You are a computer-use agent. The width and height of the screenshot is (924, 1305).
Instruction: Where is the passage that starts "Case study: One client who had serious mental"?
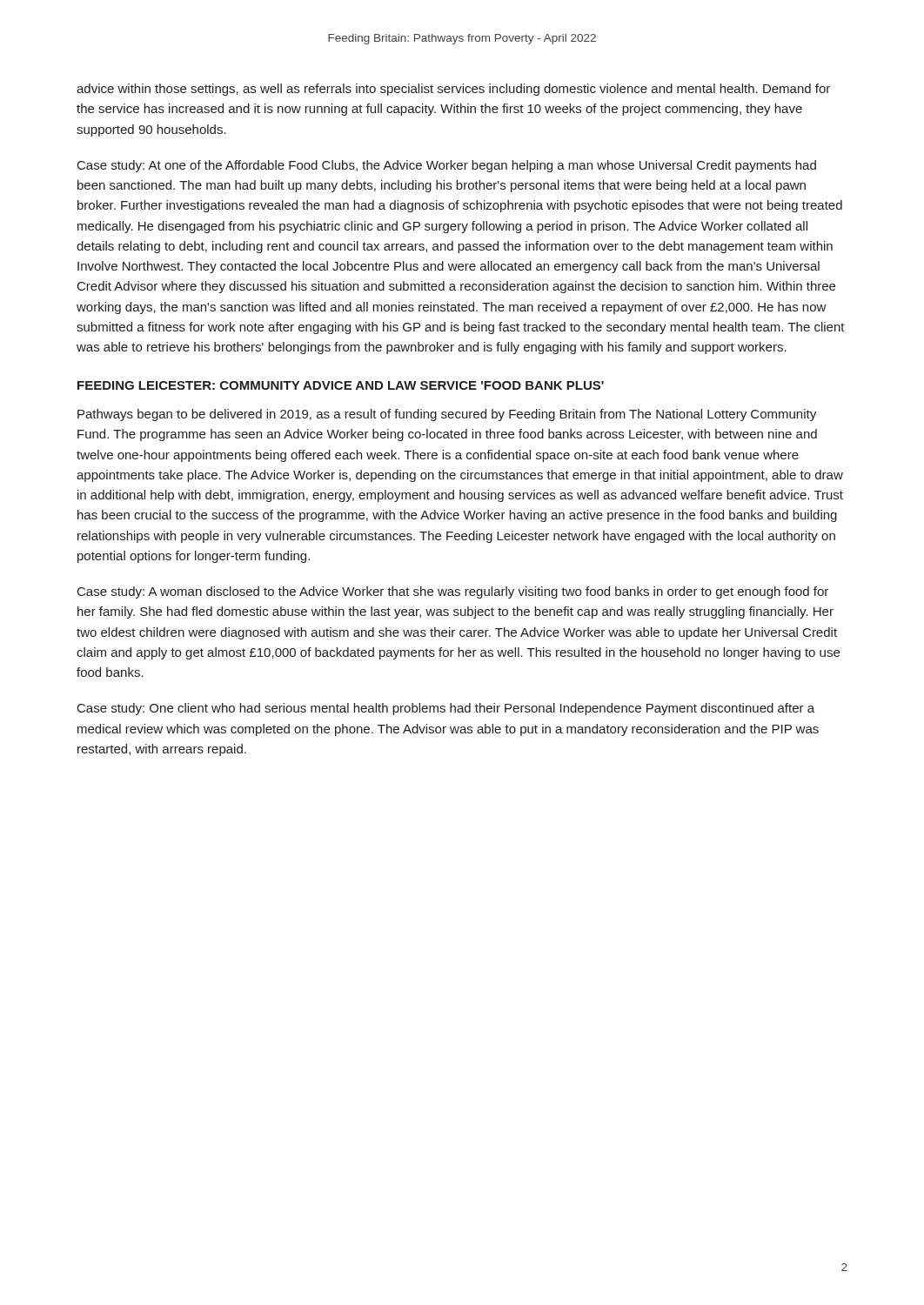pyautogui.click(x=448, y=728)
